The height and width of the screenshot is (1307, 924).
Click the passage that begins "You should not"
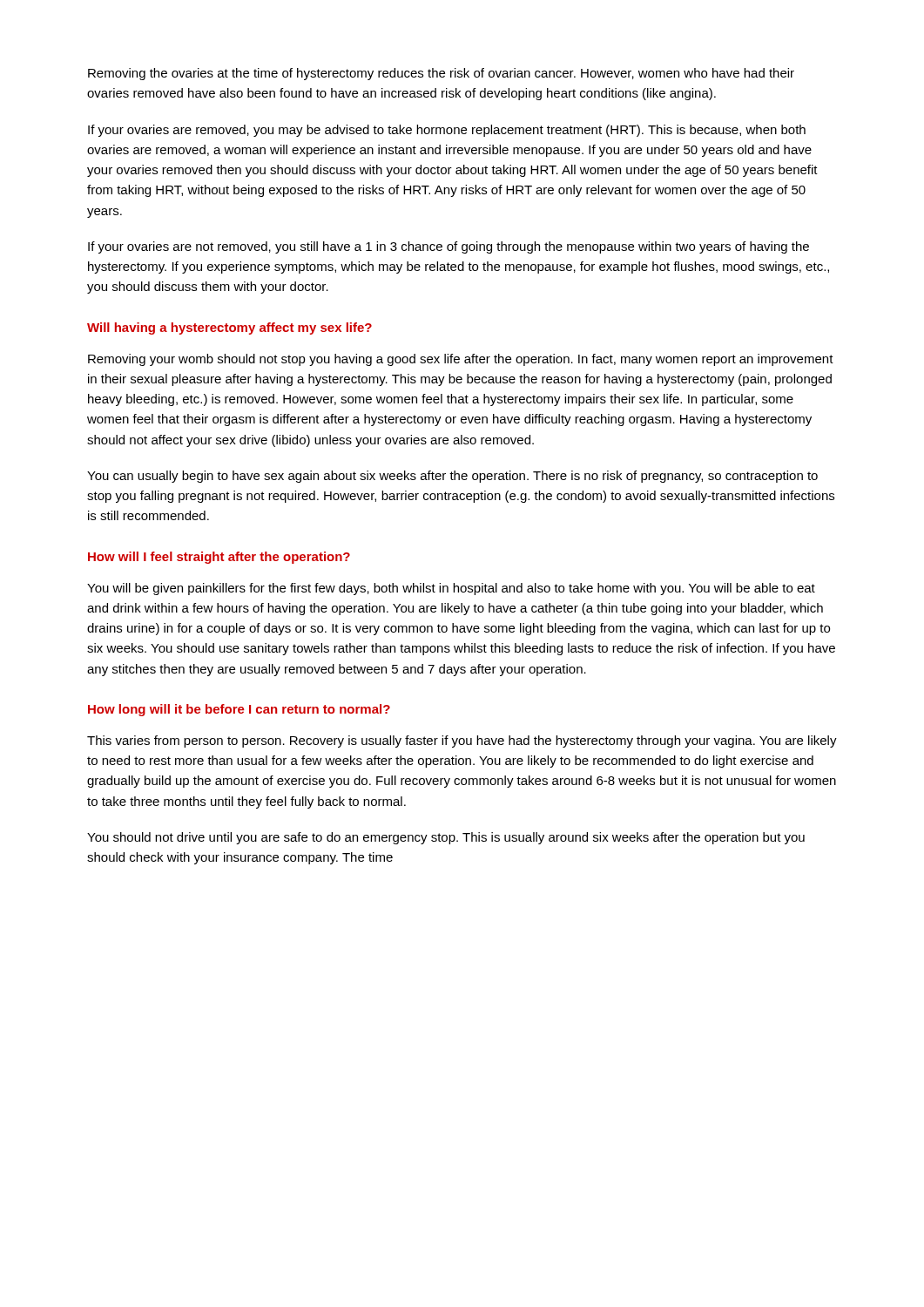[446, 847]
